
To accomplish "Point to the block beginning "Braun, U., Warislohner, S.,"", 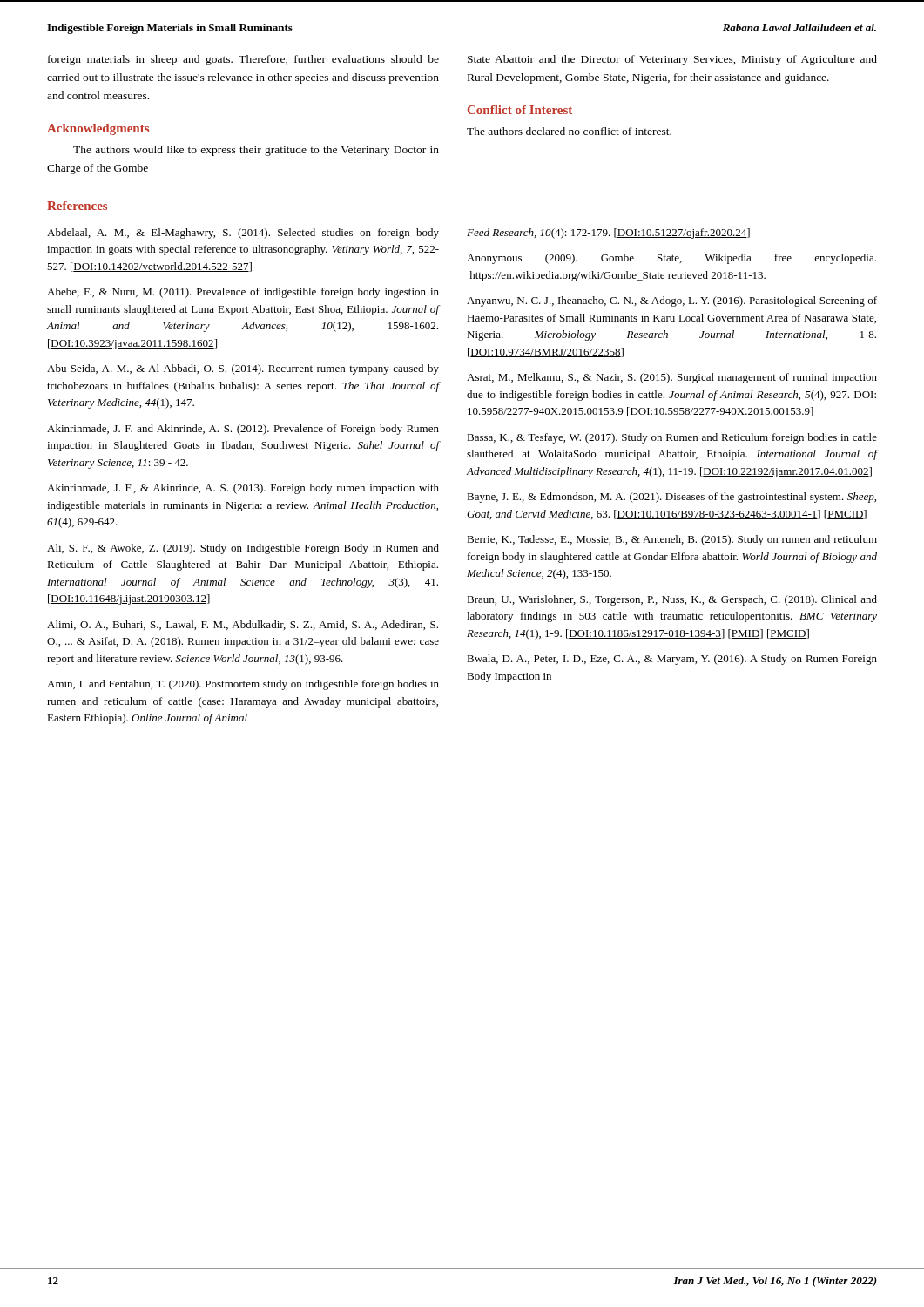I will tap(672, 616).
